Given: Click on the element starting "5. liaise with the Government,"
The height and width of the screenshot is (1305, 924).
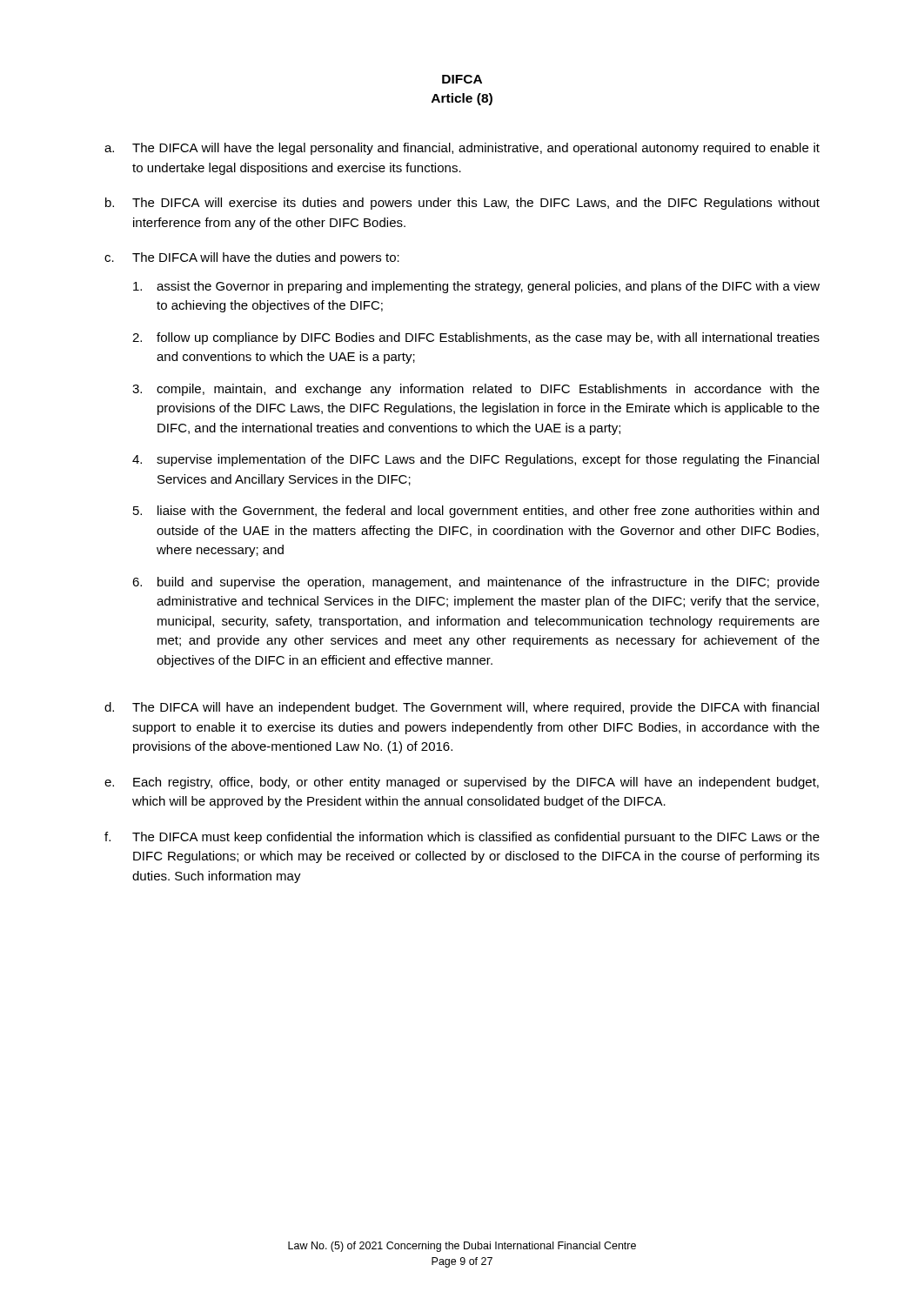Looking at the screenshot, I should click(476, 531).
